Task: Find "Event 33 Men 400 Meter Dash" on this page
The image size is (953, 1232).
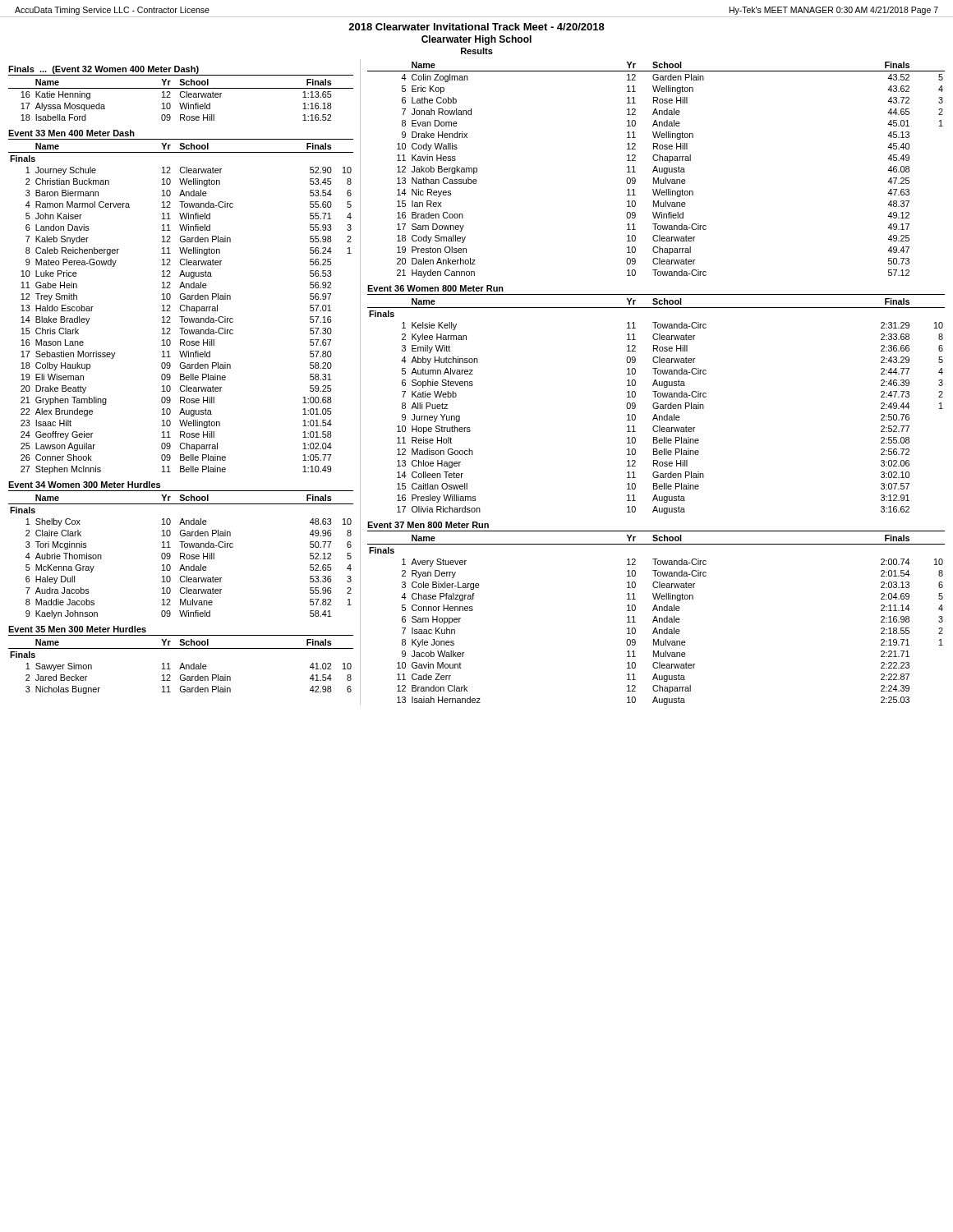Action: 71,133
